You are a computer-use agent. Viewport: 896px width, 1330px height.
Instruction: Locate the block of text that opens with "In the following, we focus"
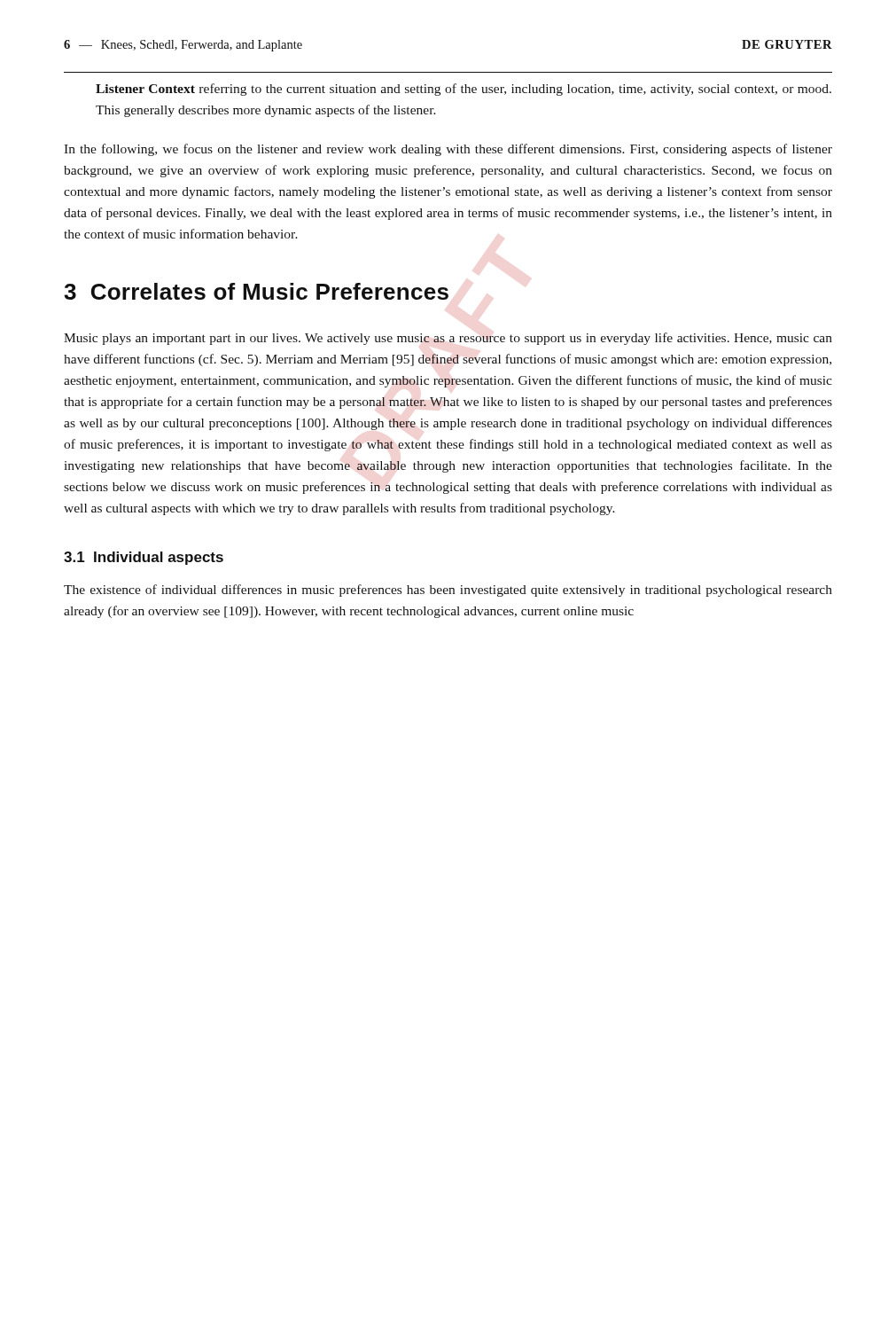(x=448, y=191)
